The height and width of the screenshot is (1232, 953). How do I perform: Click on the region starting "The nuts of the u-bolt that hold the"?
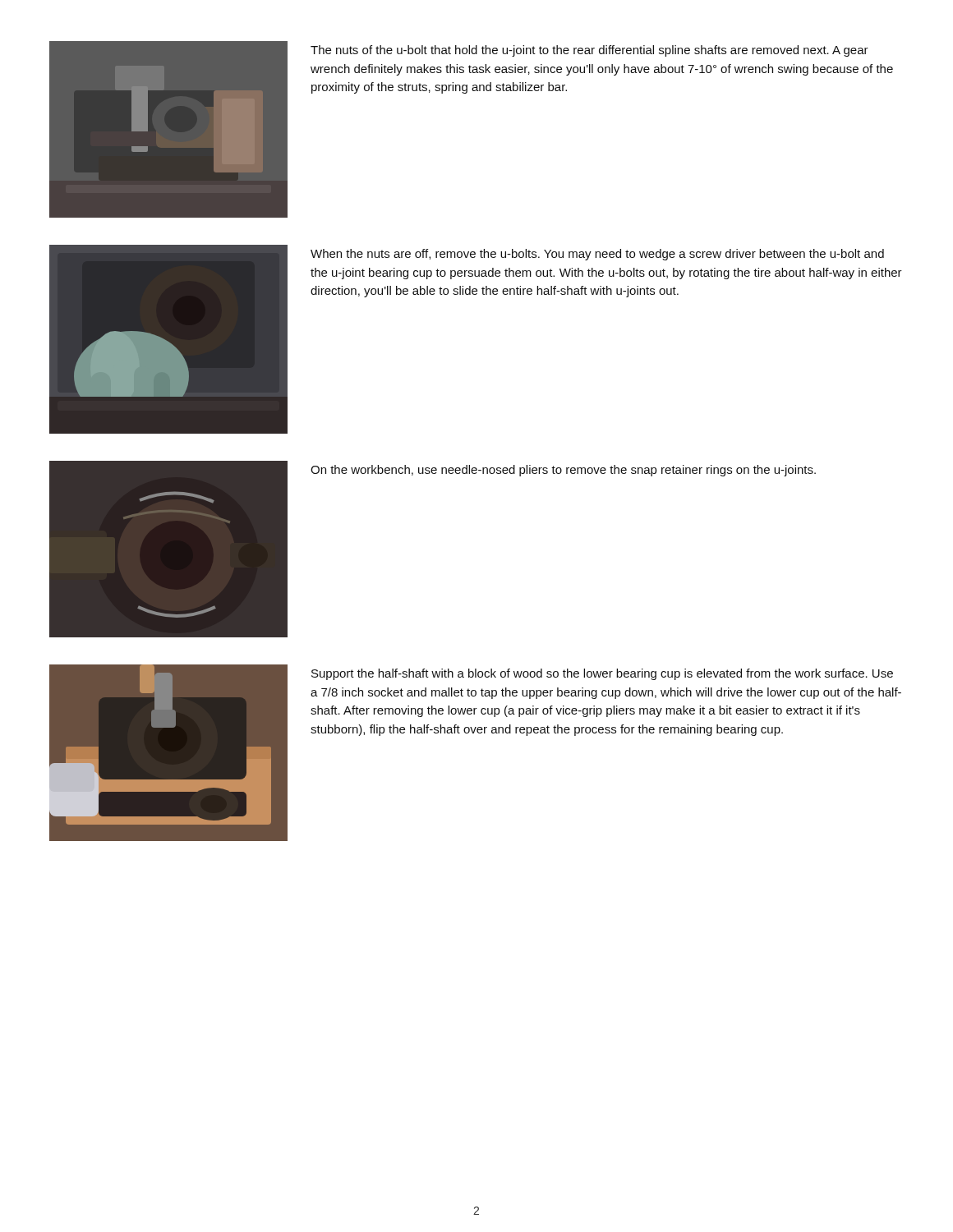click(x=602, y=68)
